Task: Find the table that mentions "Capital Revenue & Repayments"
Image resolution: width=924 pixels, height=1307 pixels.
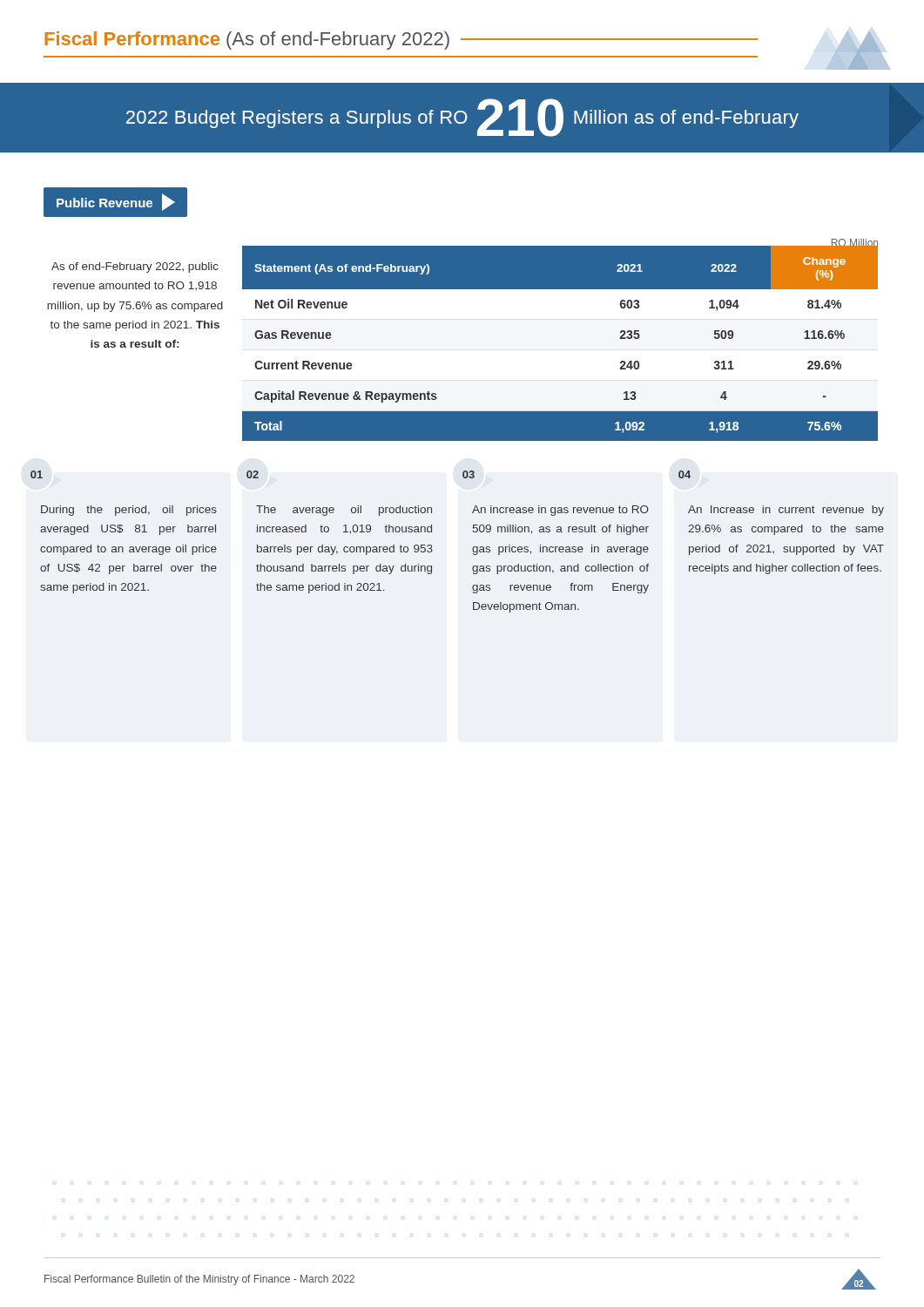Action: click(560, 343)
